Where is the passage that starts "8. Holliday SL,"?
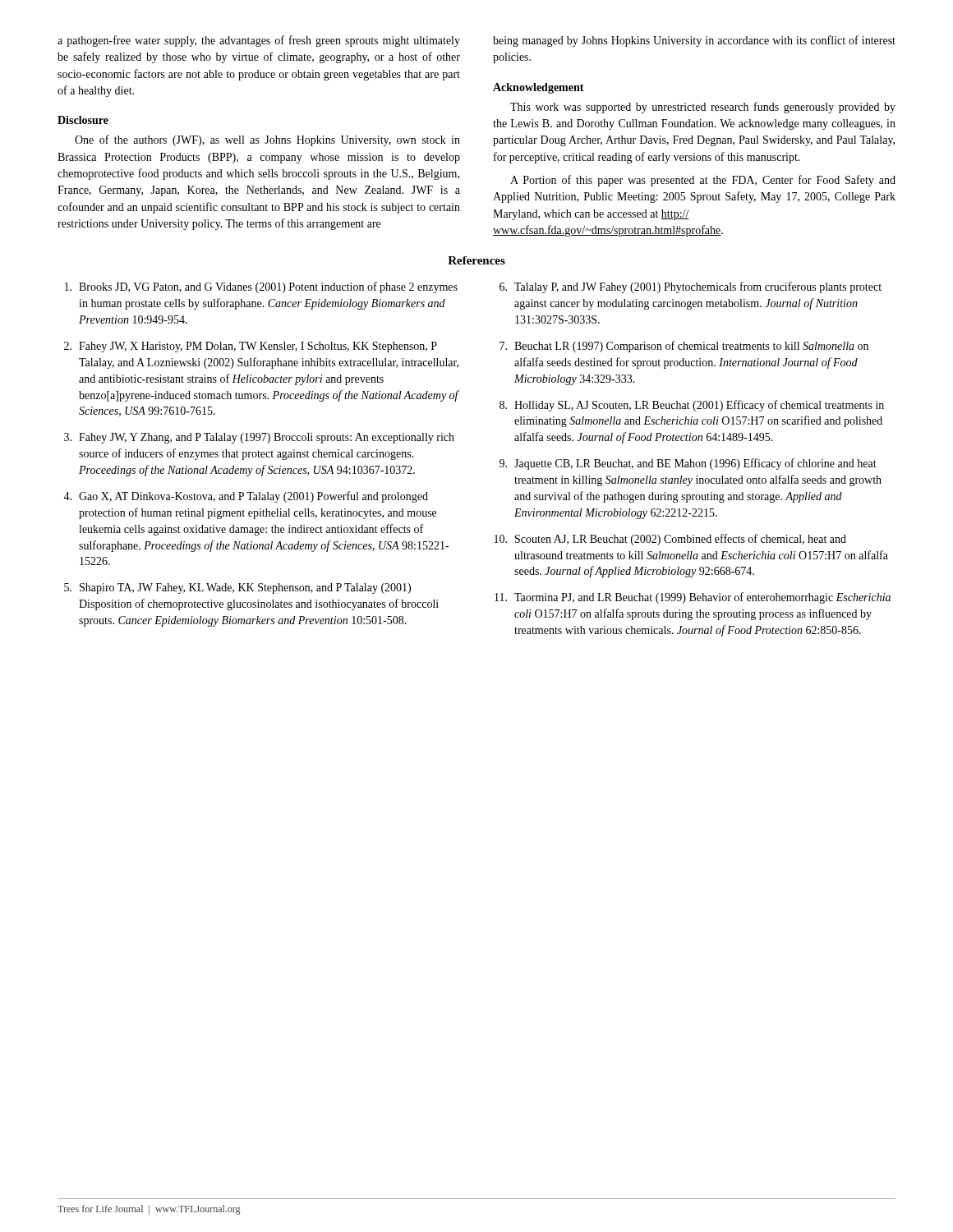The width and height of the screenshot is (953, 1232). 694,422
